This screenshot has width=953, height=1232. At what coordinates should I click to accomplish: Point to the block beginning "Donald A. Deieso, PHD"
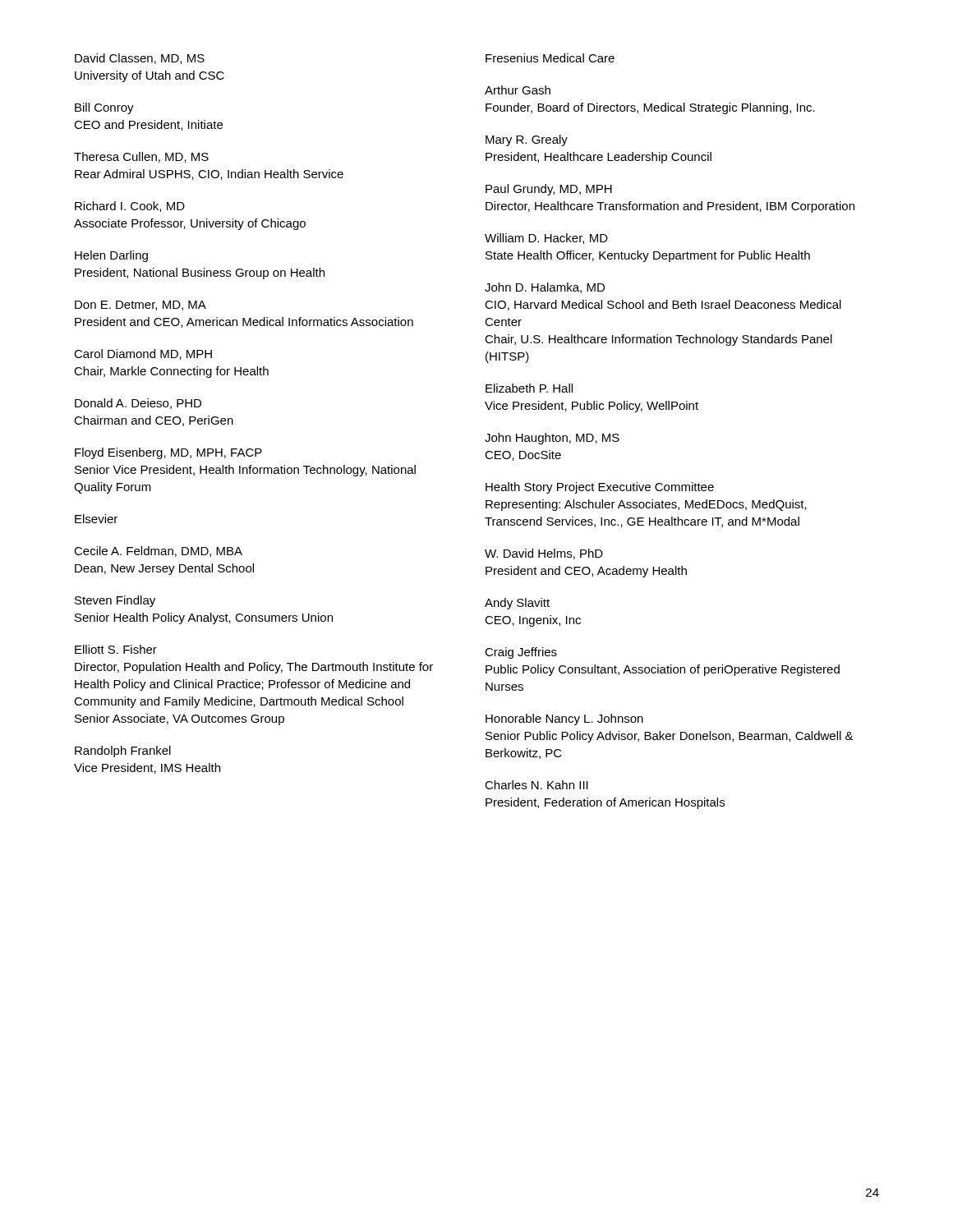(x=154, y=411)
